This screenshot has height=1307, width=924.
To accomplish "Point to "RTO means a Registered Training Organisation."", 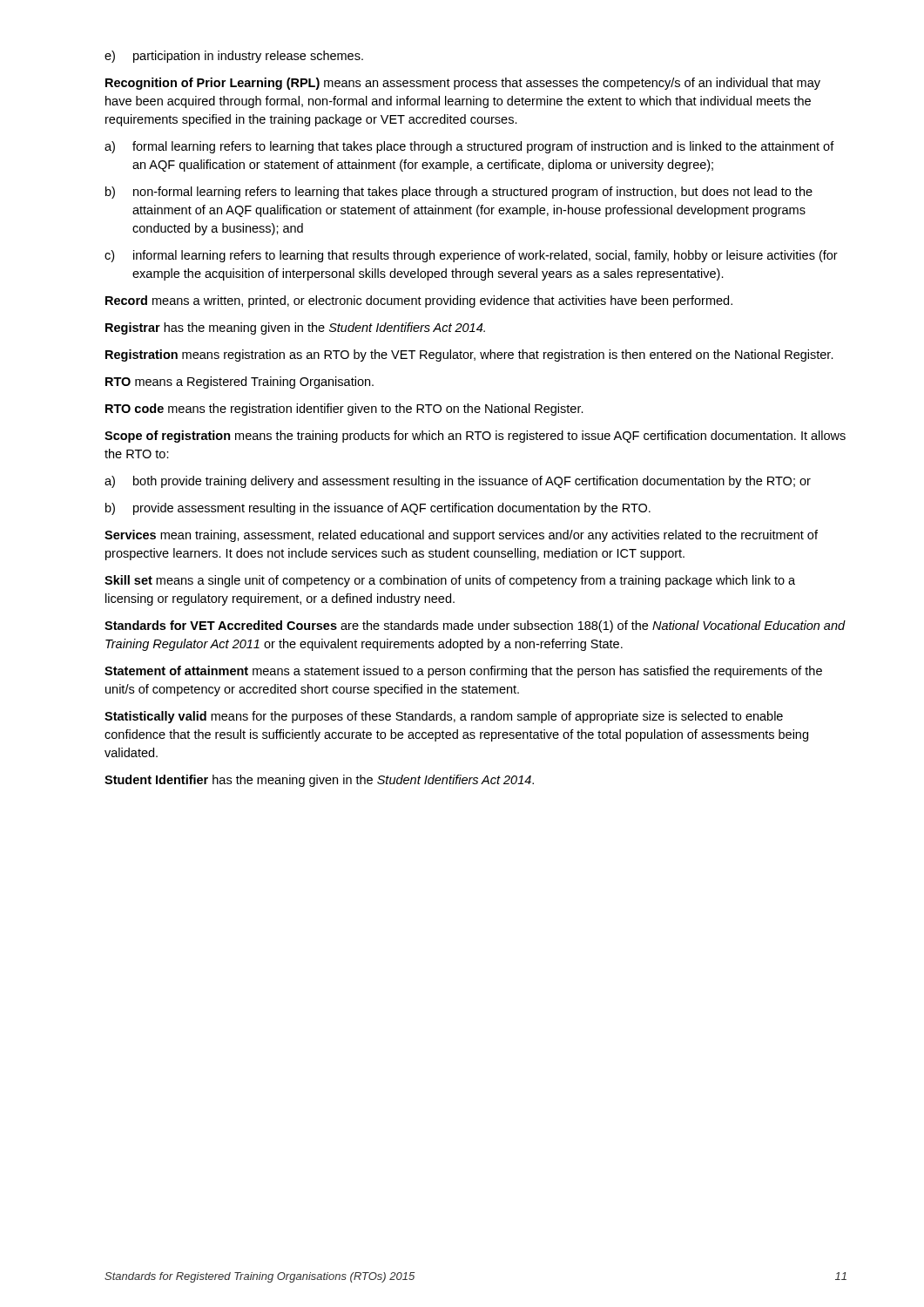I will tap(239, 383).
